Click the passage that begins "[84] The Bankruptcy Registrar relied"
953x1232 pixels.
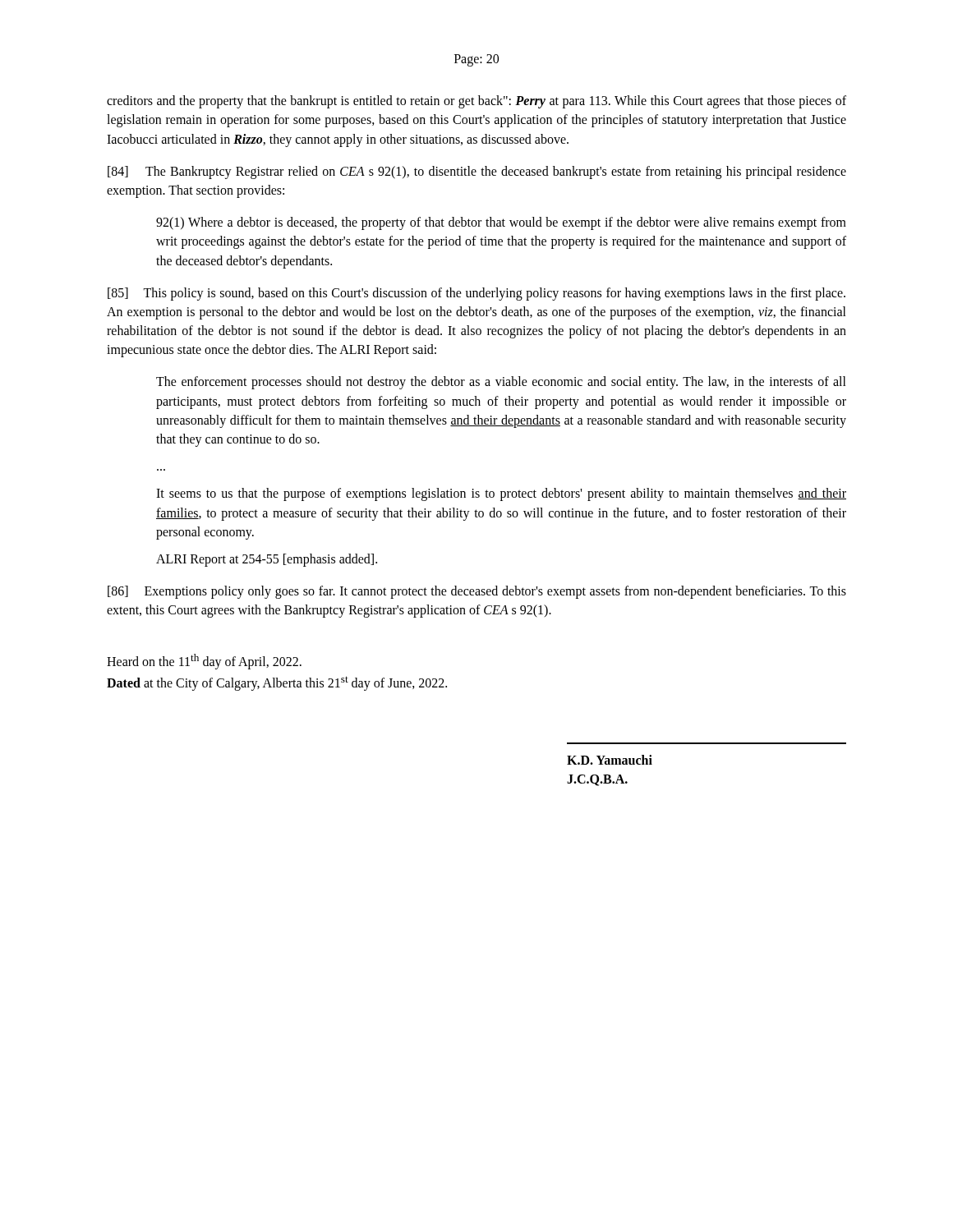click(476, 181)
